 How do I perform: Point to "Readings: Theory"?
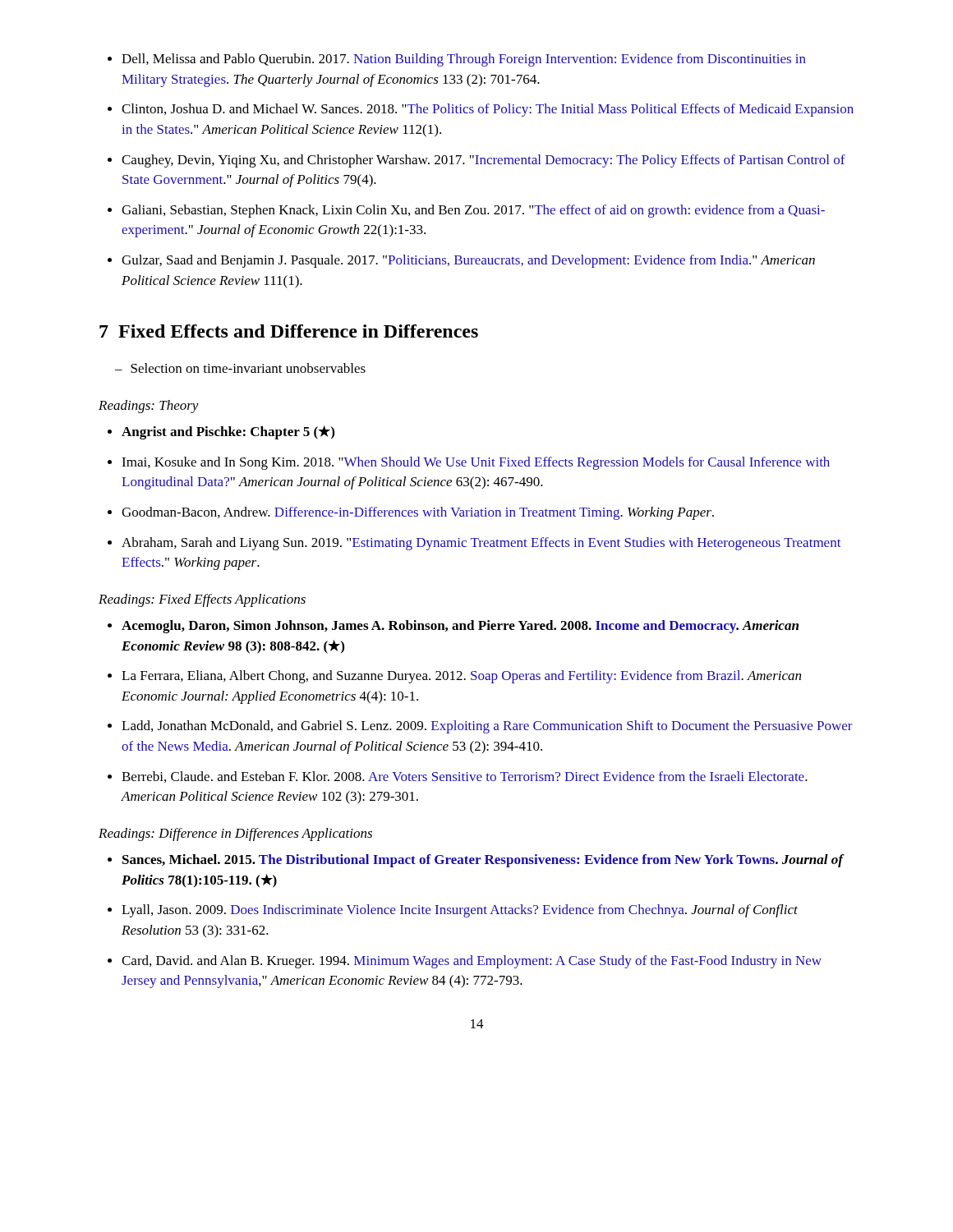148,405
